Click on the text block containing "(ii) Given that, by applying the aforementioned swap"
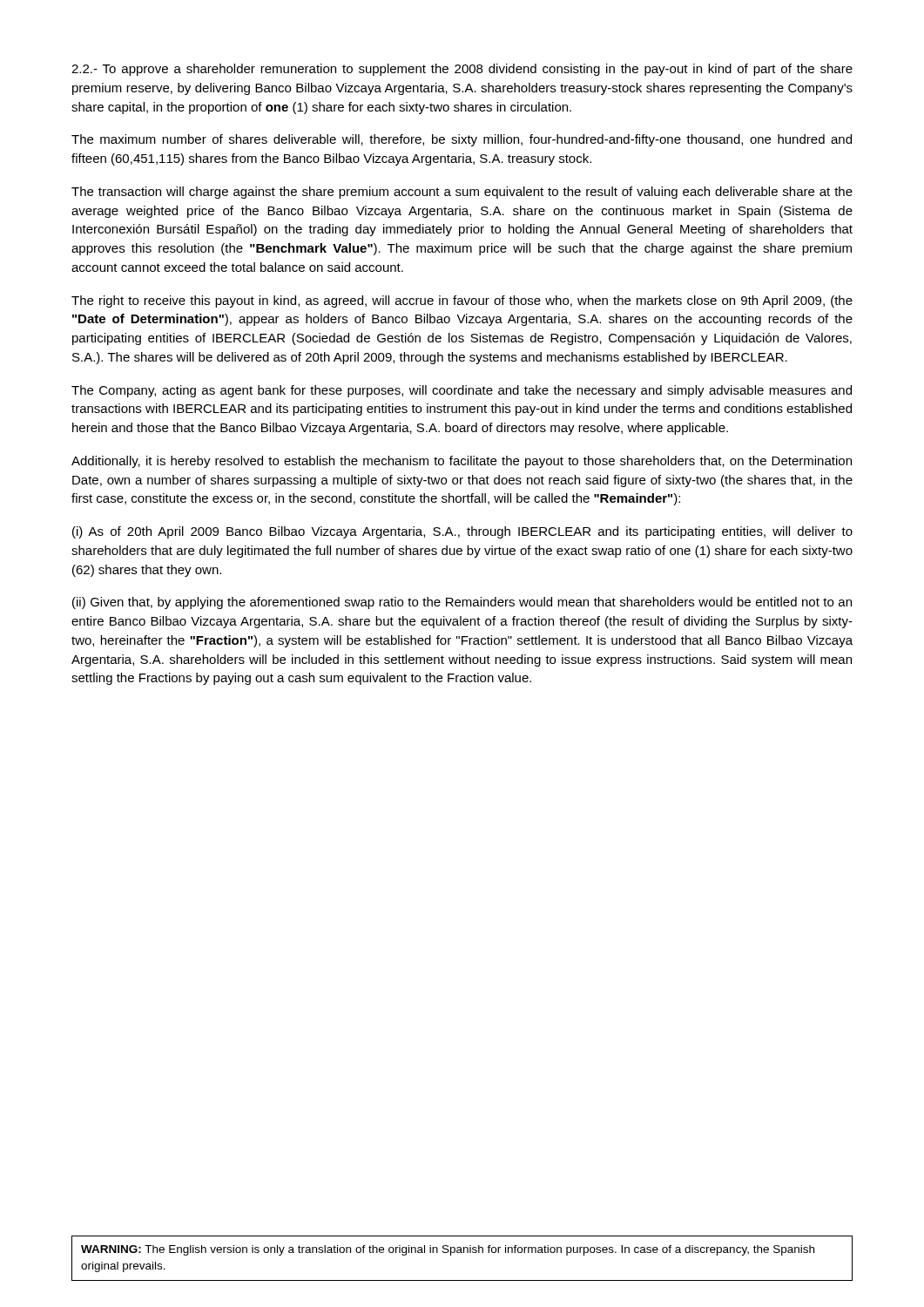Image resolution: width=924 pixels, height=1307 pixels. (462, 640)
